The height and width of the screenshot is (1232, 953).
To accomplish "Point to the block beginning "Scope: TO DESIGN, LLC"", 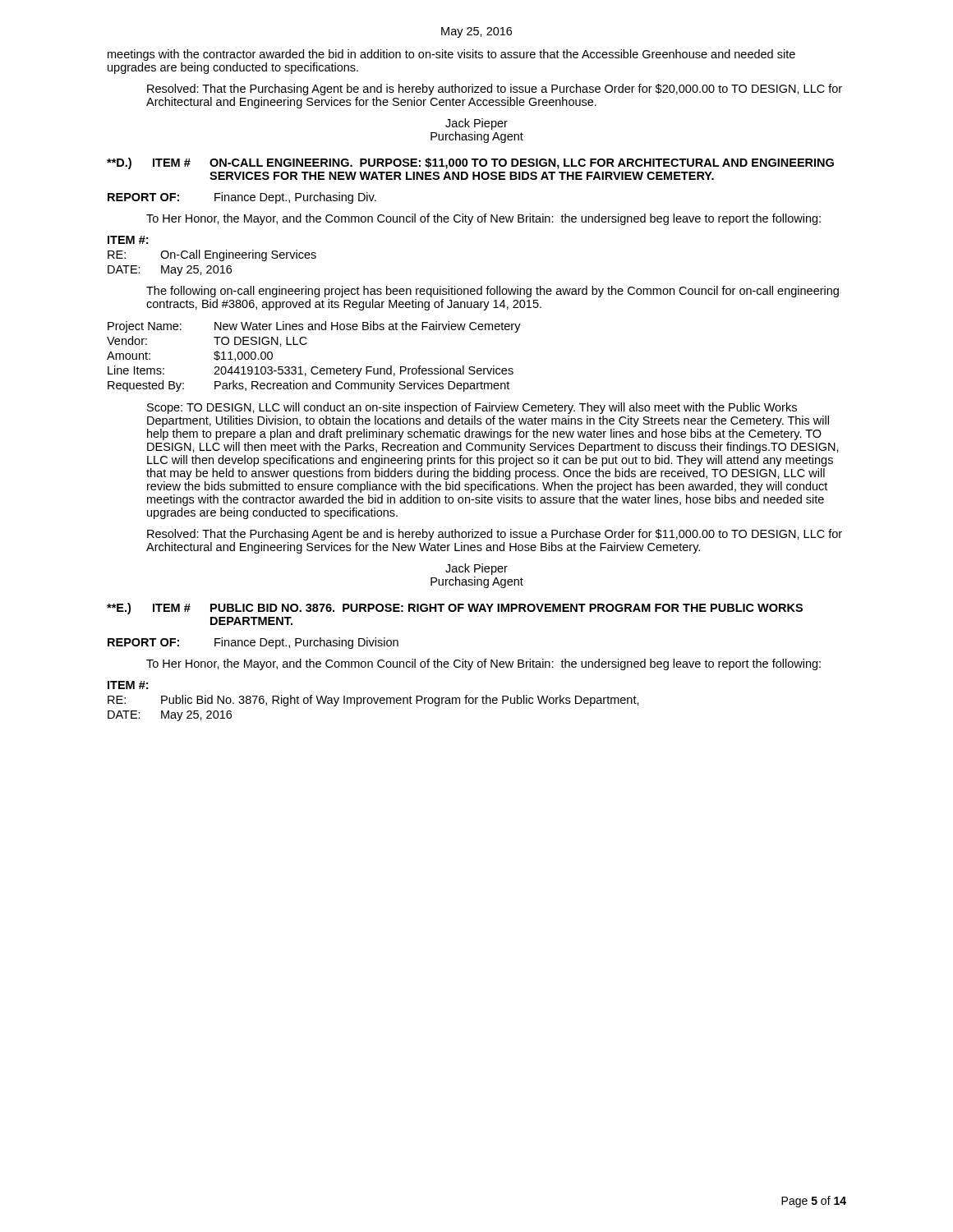I will click(x=493, y=460).
